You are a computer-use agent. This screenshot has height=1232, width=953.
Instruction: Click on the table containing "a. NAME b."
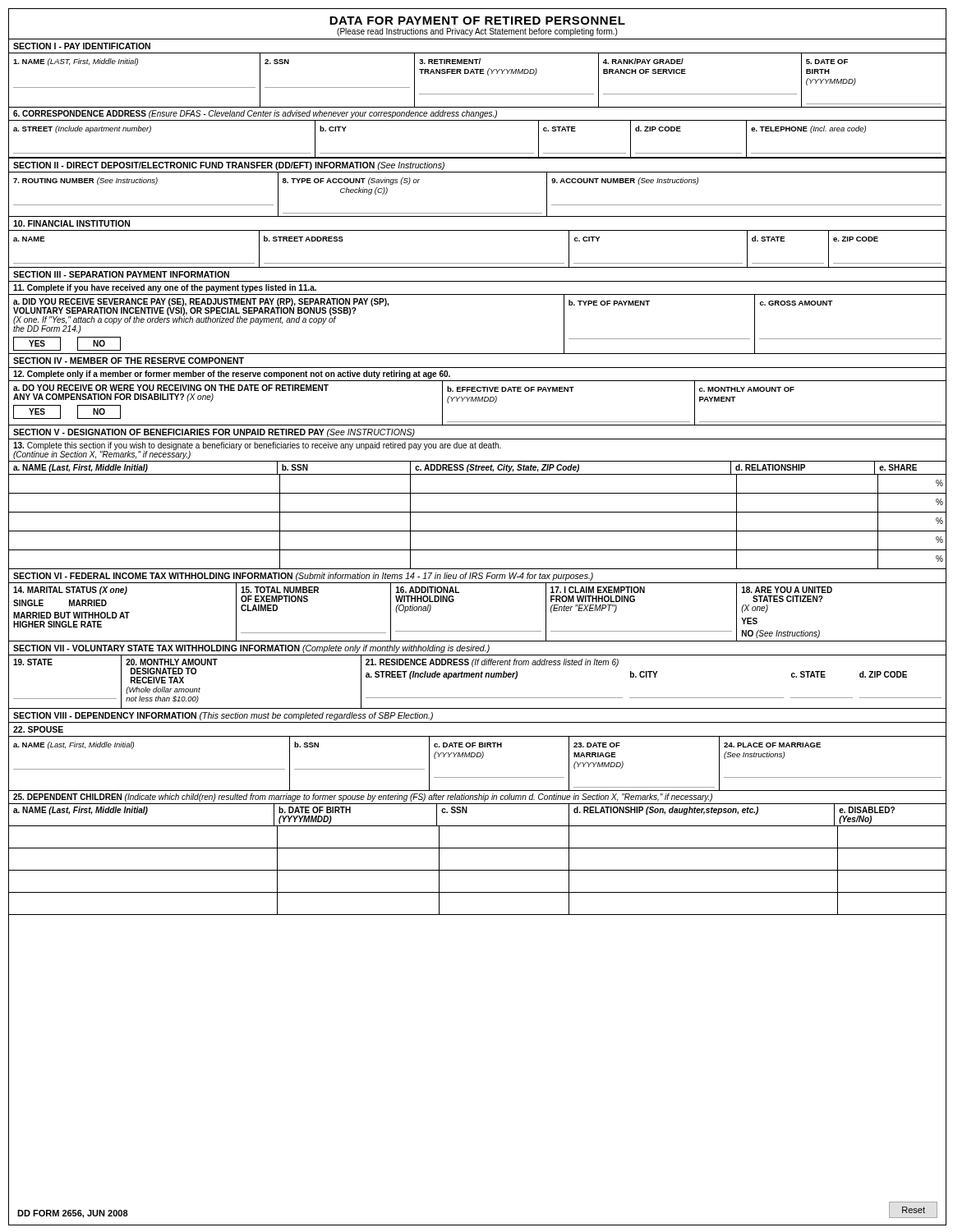click(477, 249)
